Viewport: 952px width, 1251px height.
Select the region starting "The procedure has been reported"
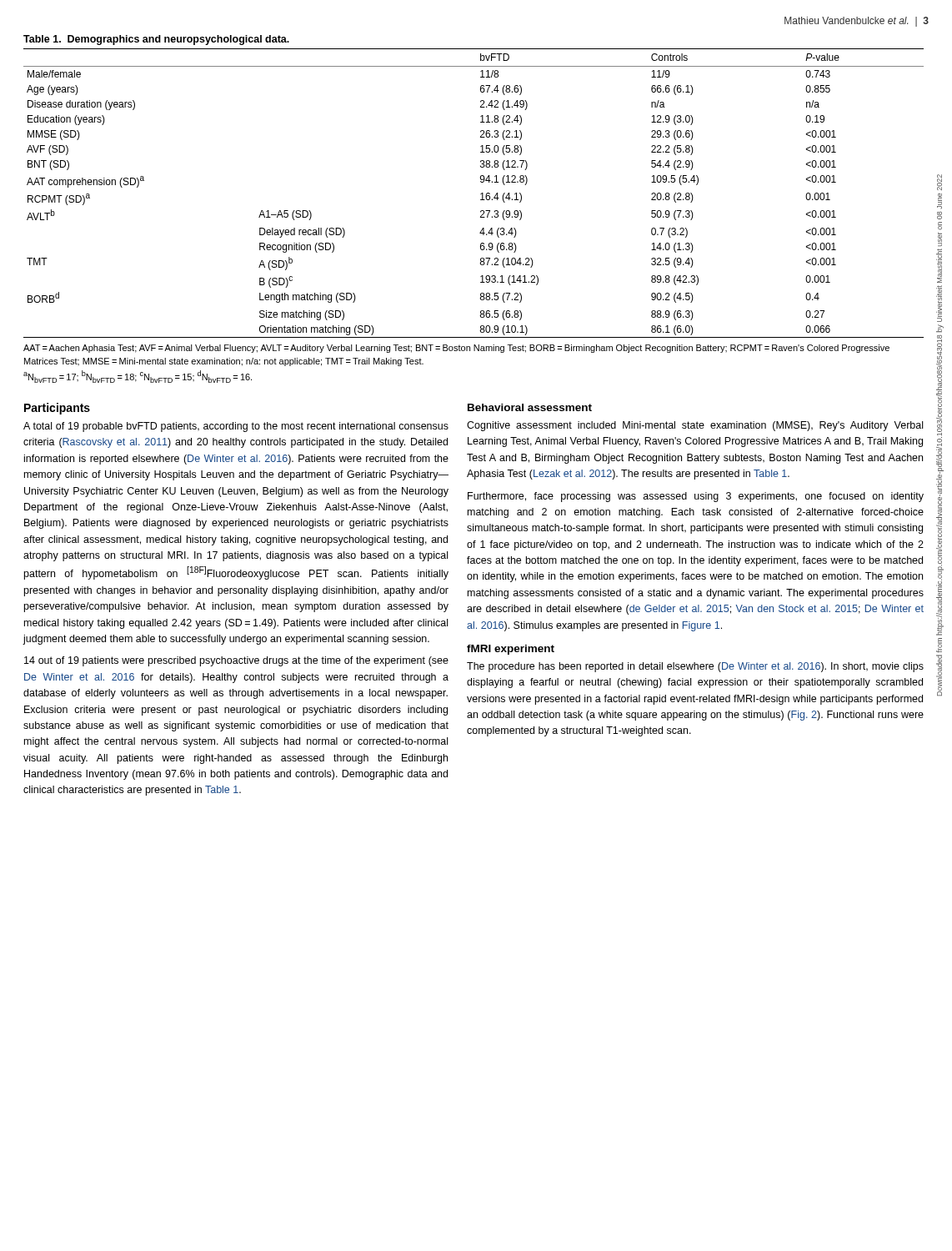[x=695, y=699]
